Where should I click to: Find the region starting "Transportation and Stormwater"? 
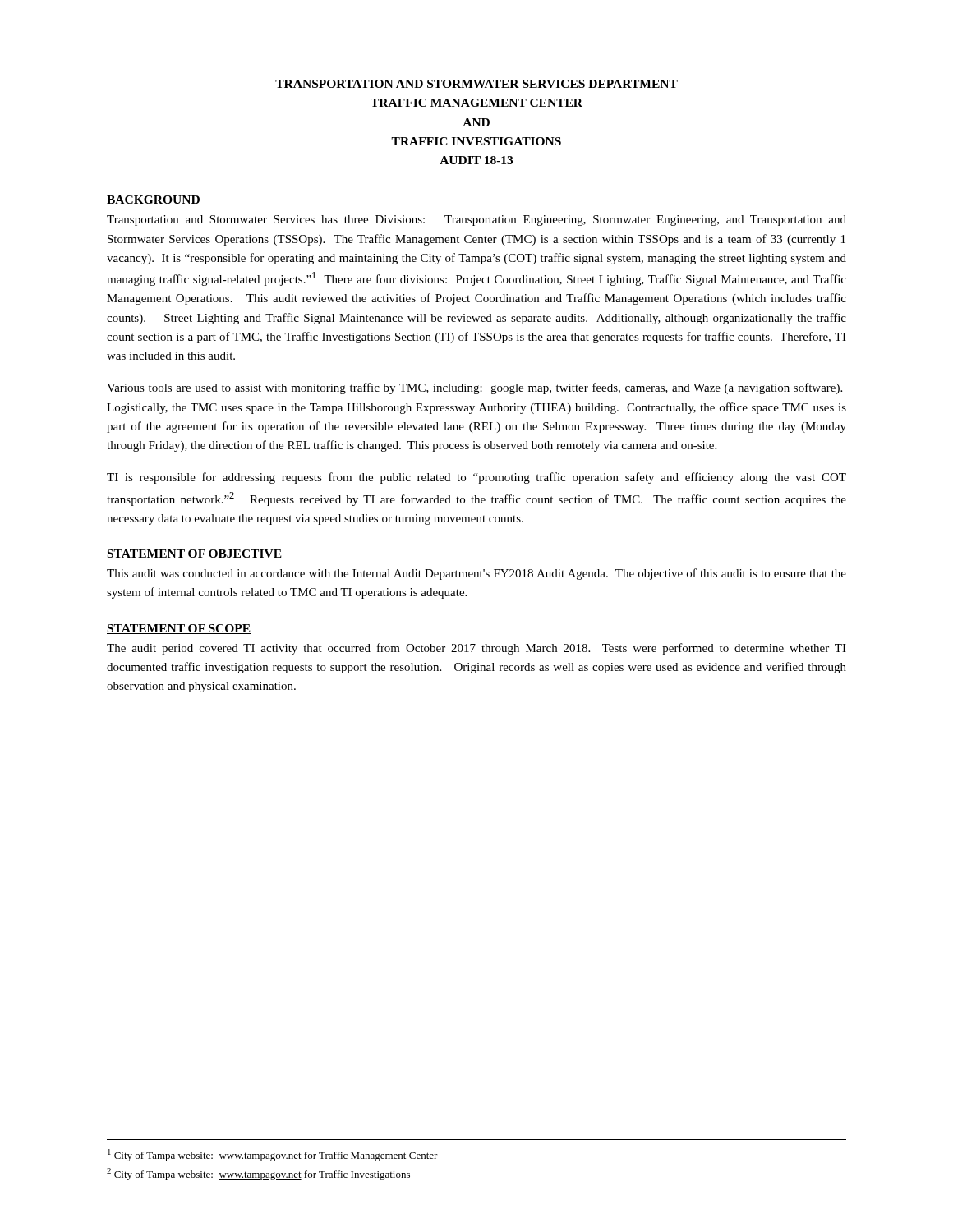[x=476, y=288]
